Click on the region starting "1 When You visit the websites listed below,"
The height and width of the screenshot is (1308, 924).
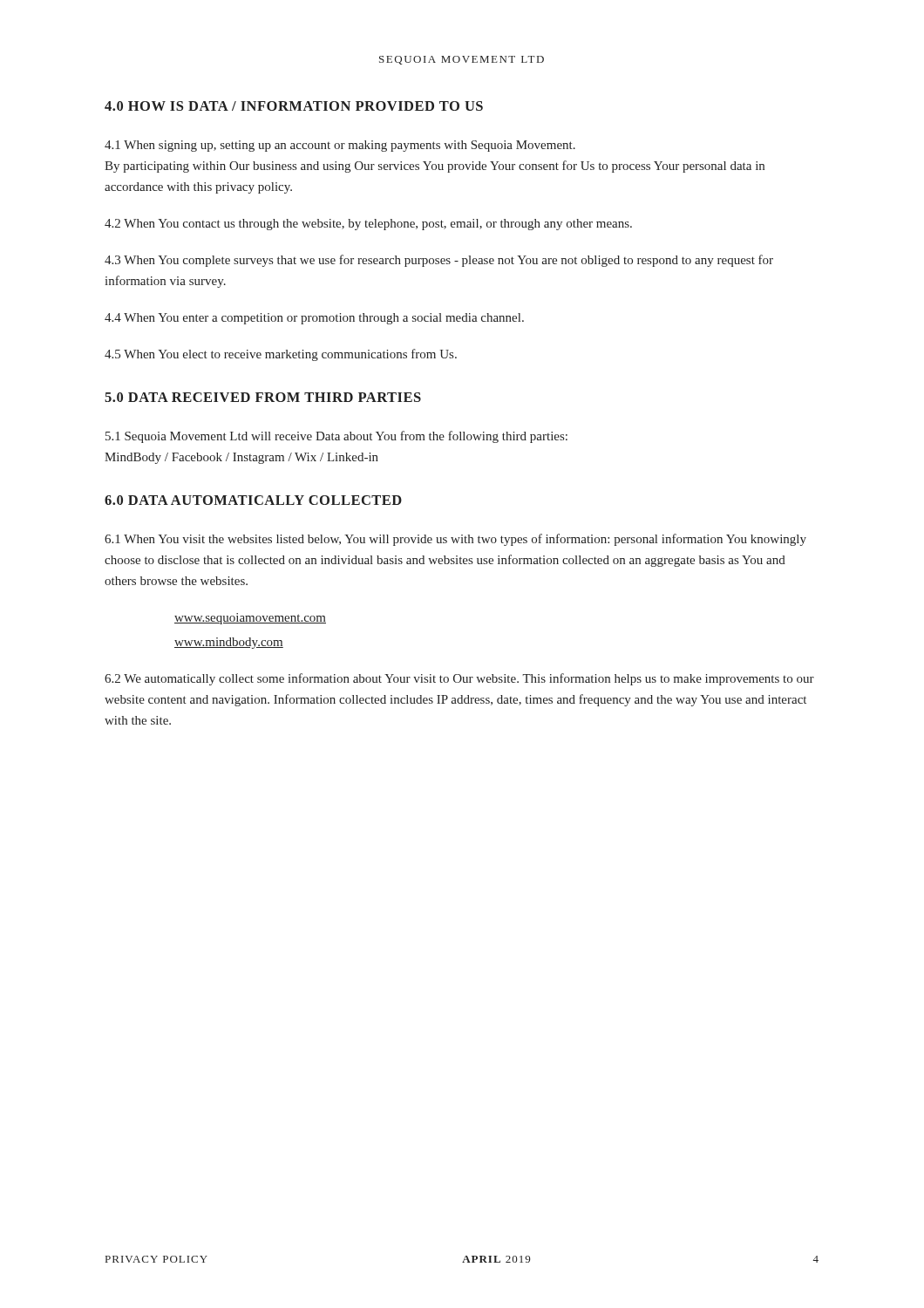tap(455, 560)
